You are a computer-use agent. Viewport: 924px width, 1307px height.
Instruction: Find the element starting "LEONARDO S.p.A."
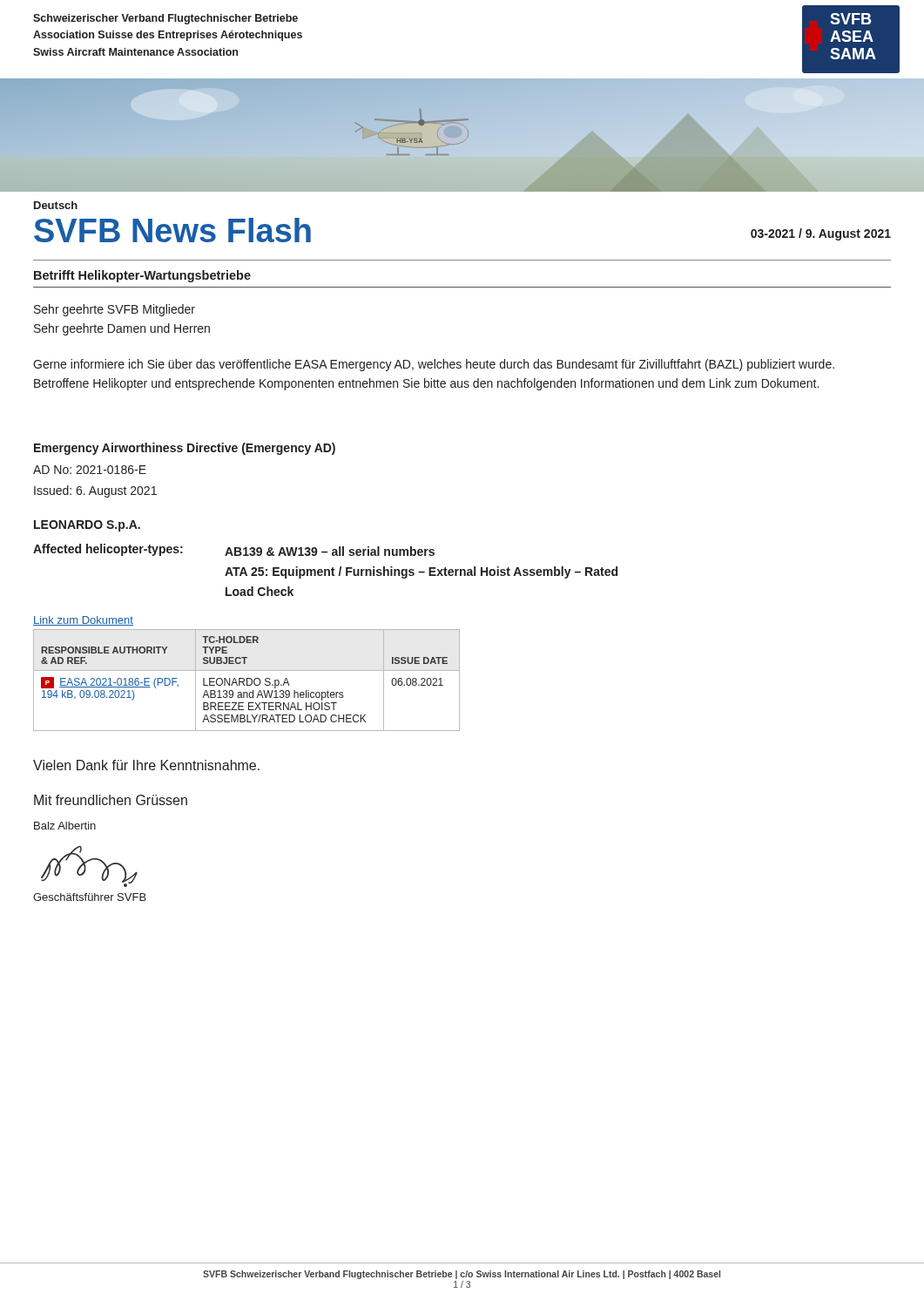pos(87,525)
